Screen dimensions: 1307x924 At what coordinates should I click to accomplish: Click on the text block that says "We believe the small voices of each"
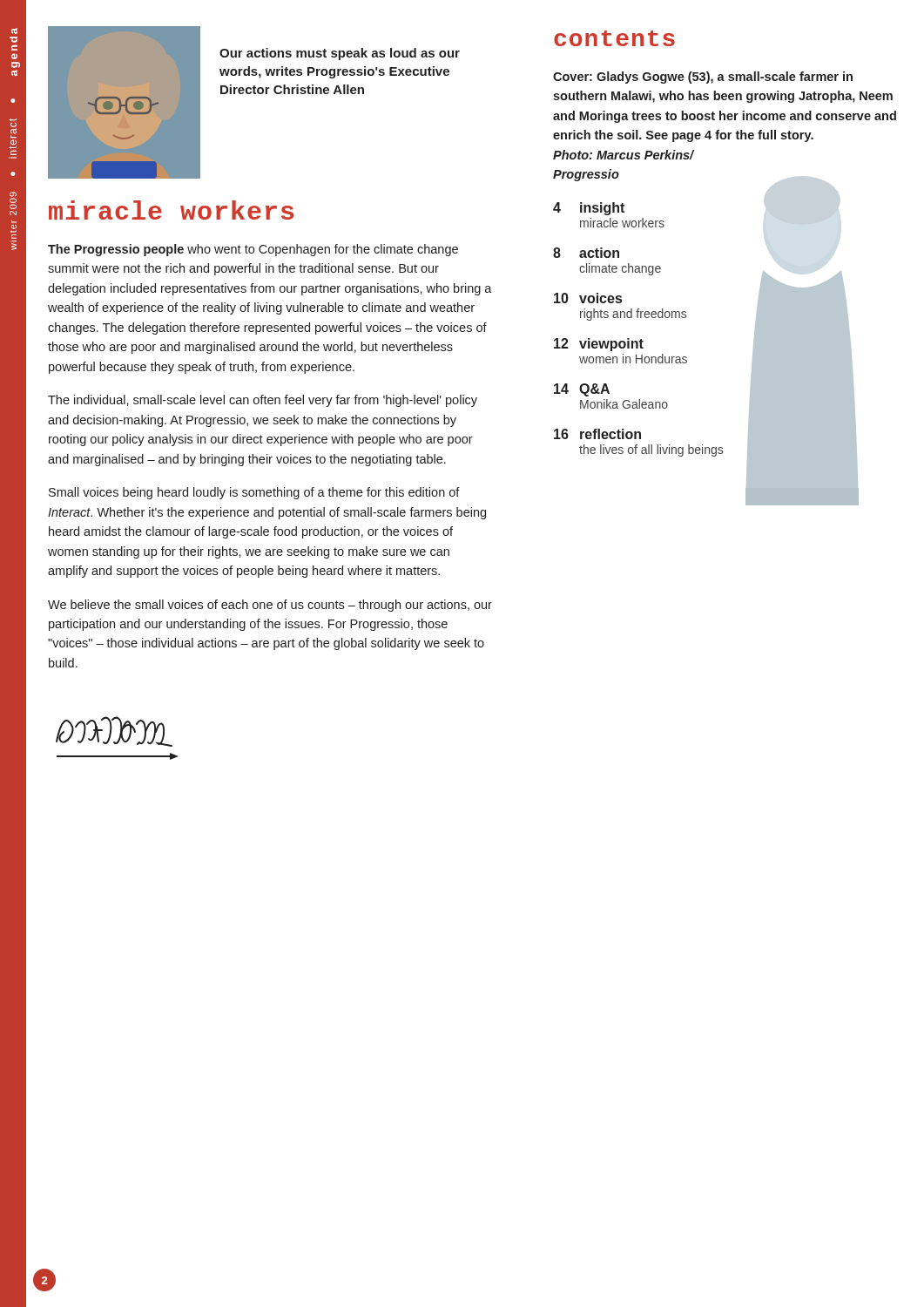270,634
